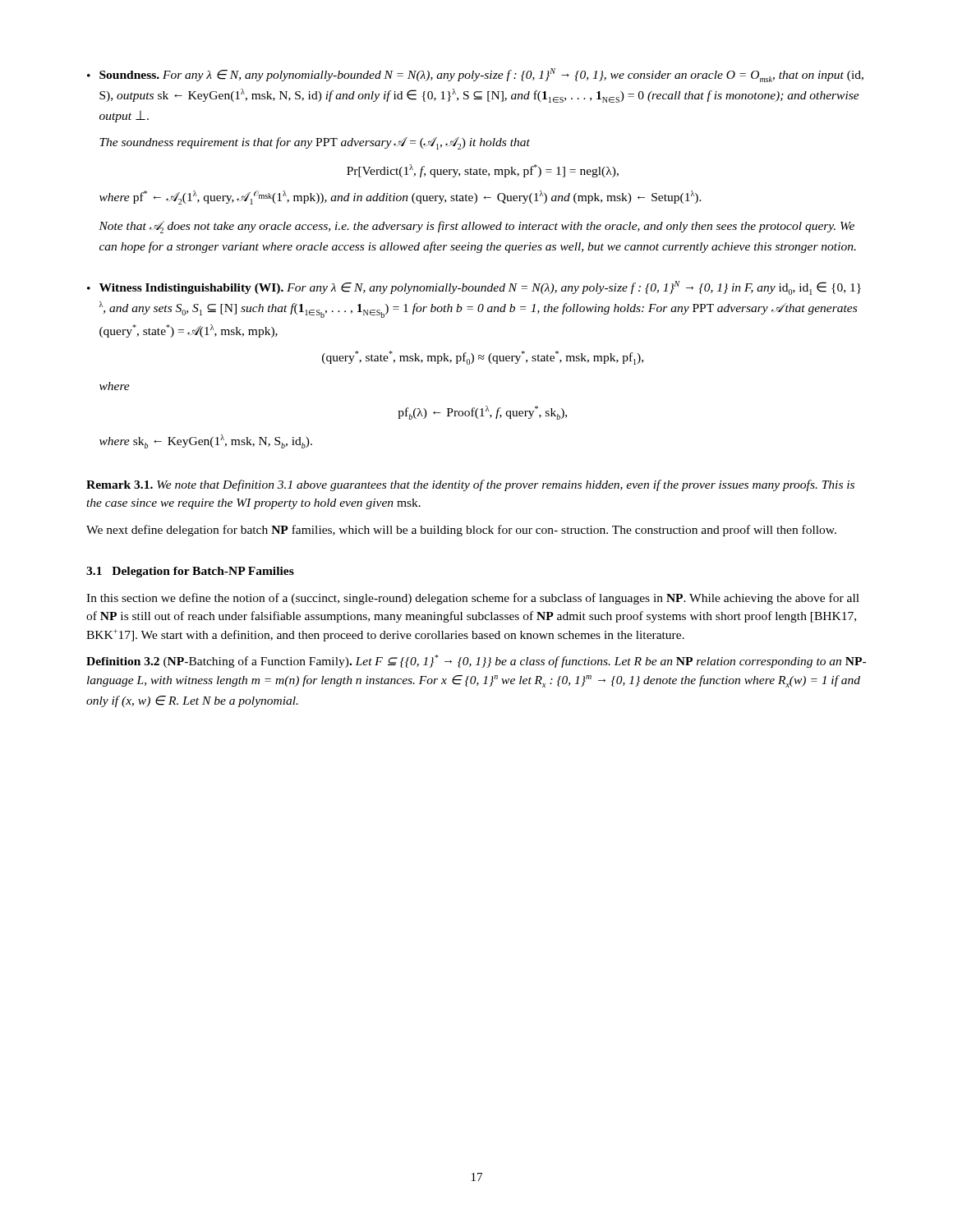
Task: Select the text block that reads "Definition 3.2 (NP-Batching of a Function Family)."
Action: pyautogui.click(x=476, y=681)
